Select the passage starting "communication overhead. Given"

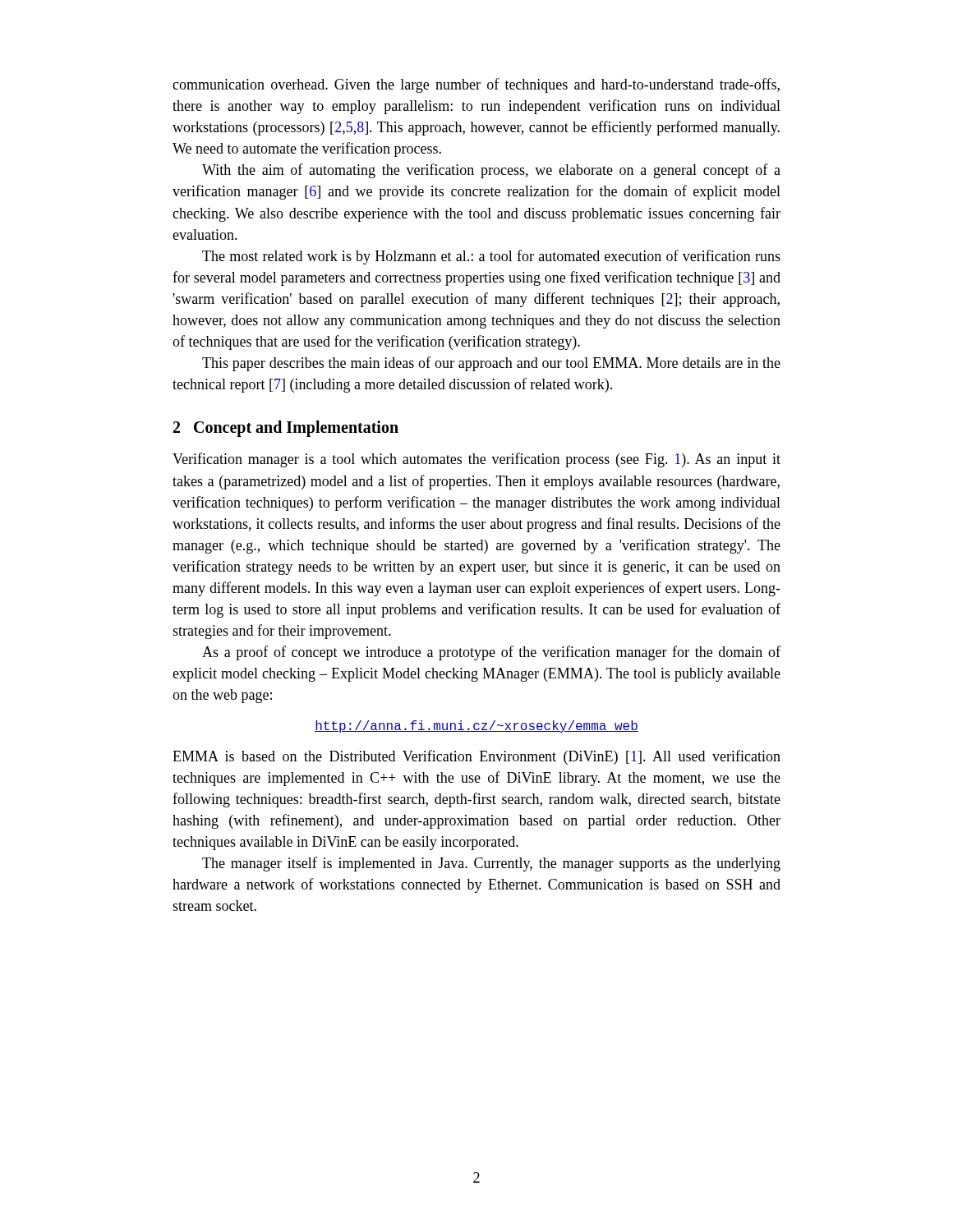coord(476,85)
